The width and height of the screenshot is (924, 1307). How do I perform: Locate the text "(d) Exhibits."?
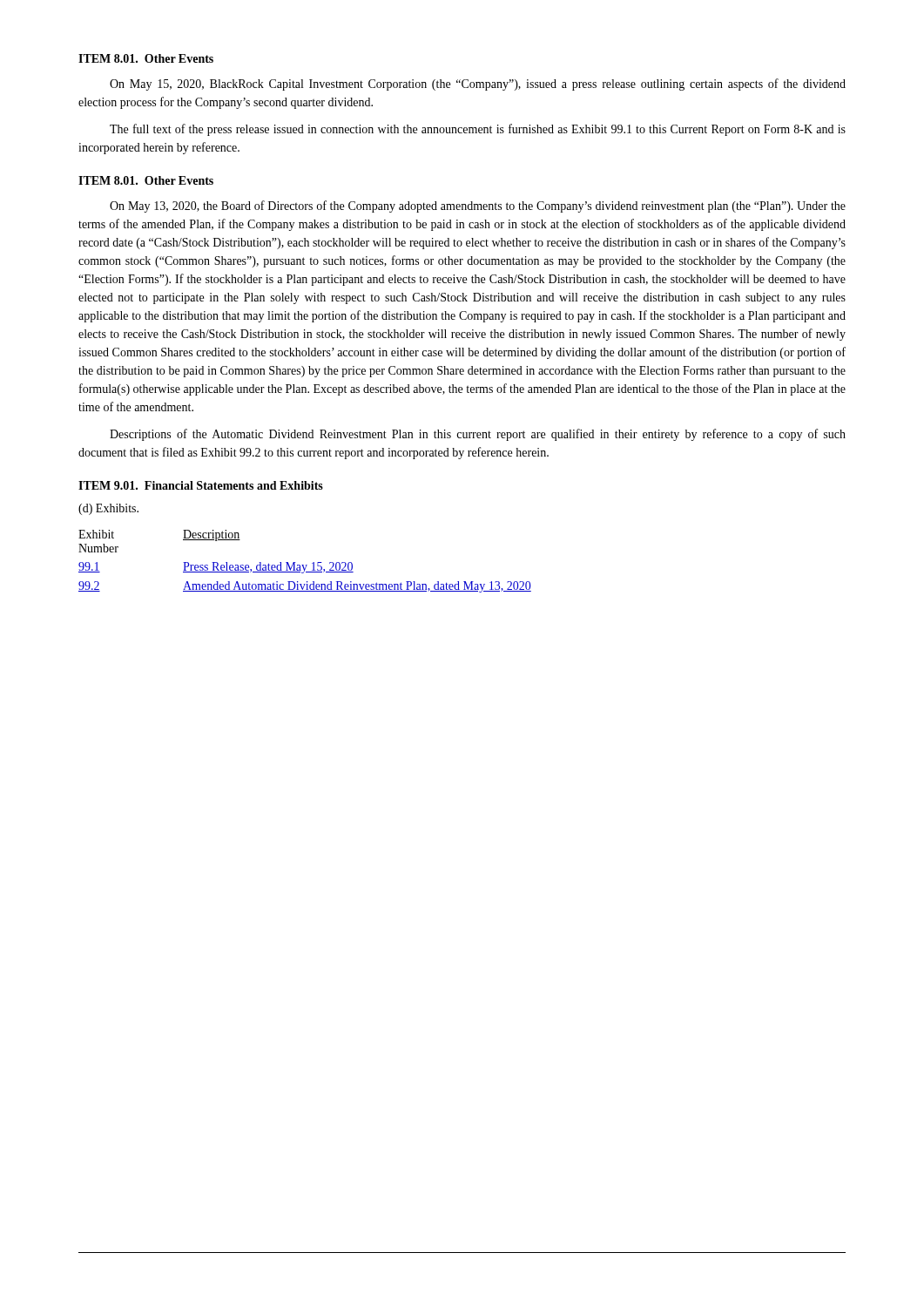coord(109,508)
